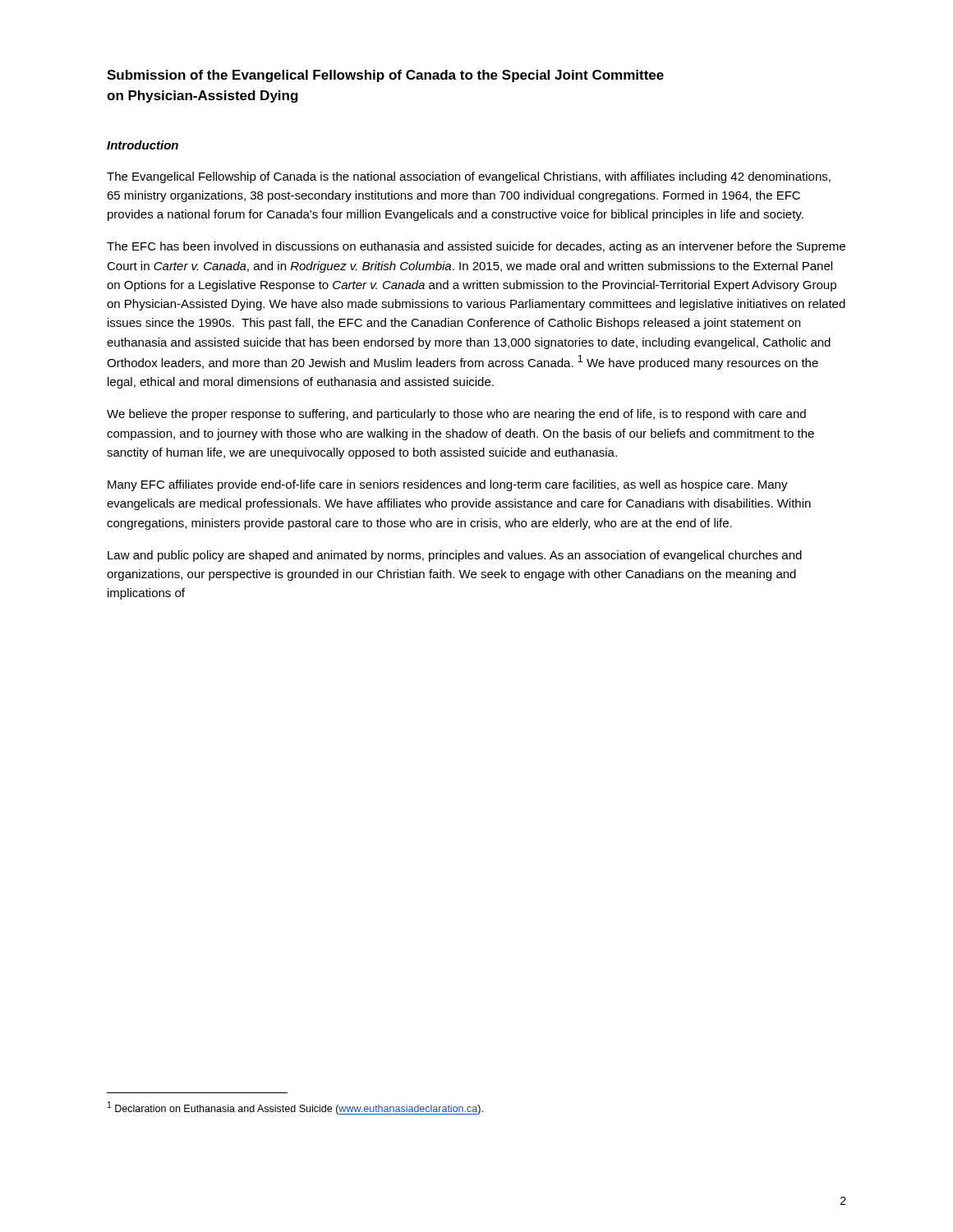Point to the block starting "1 Declaration on Euthanasia and Assisted Suicide"

point(295,1108)
